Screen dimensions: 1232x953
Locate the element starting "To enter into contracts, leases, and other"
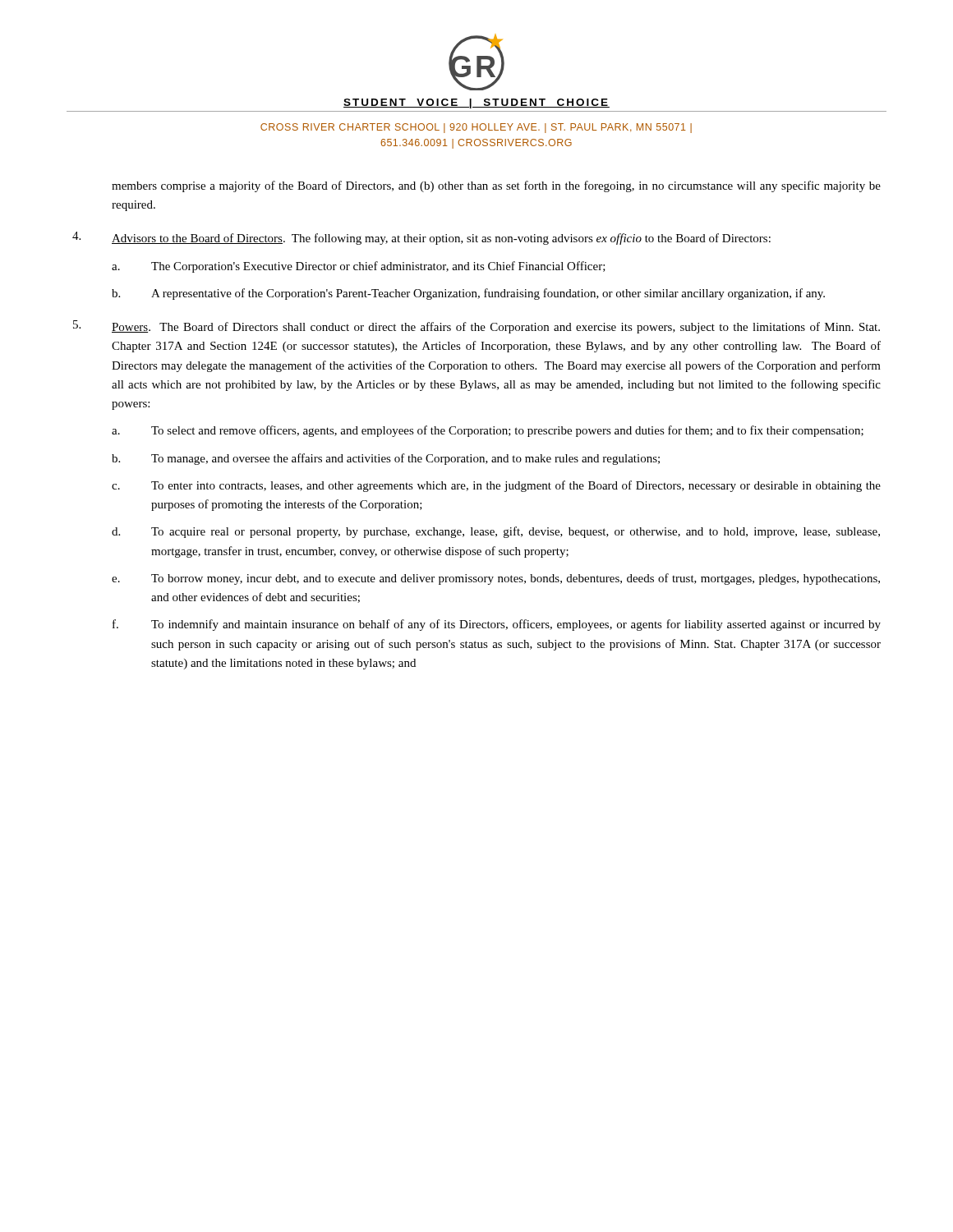[516, 495]
